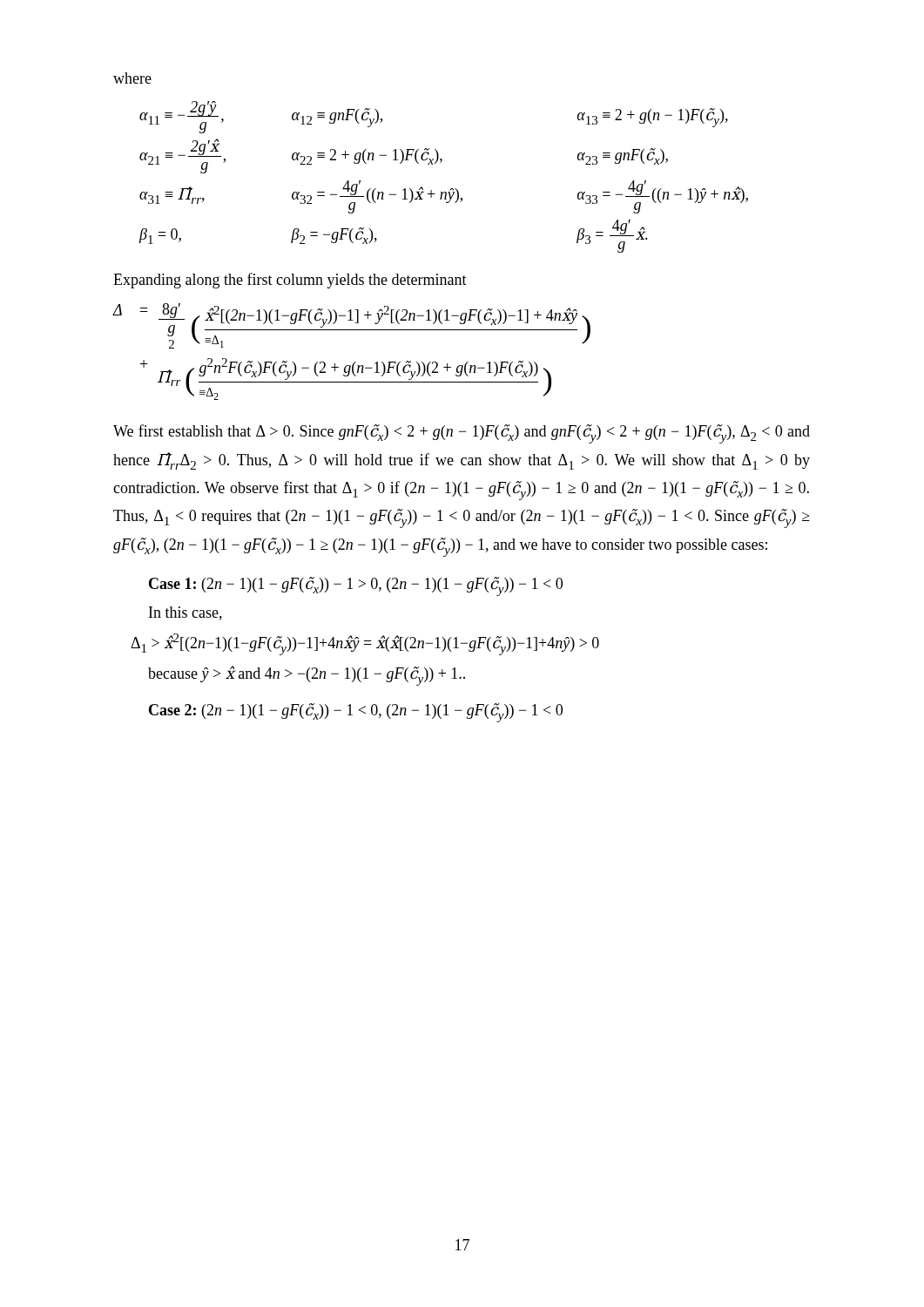Screen dimensions: 1307x924
Task: Select the formula that says "Δ = 8g′ g2 ("
Action: [x=462, y=352]
